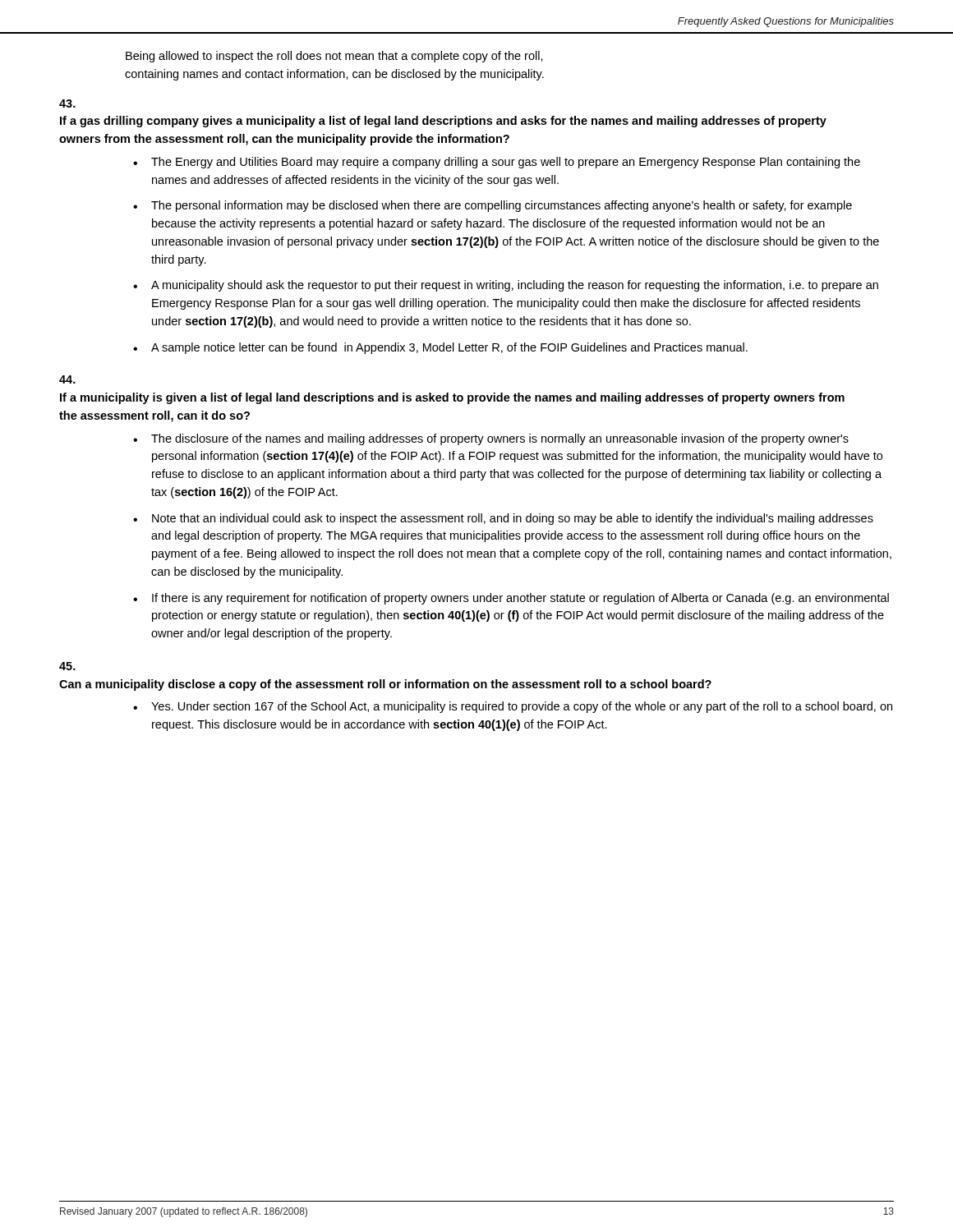
Task: Navigate to the passage starting "Yes. Under section 167 of the School Act,"
Action: (x=522, y=715)
